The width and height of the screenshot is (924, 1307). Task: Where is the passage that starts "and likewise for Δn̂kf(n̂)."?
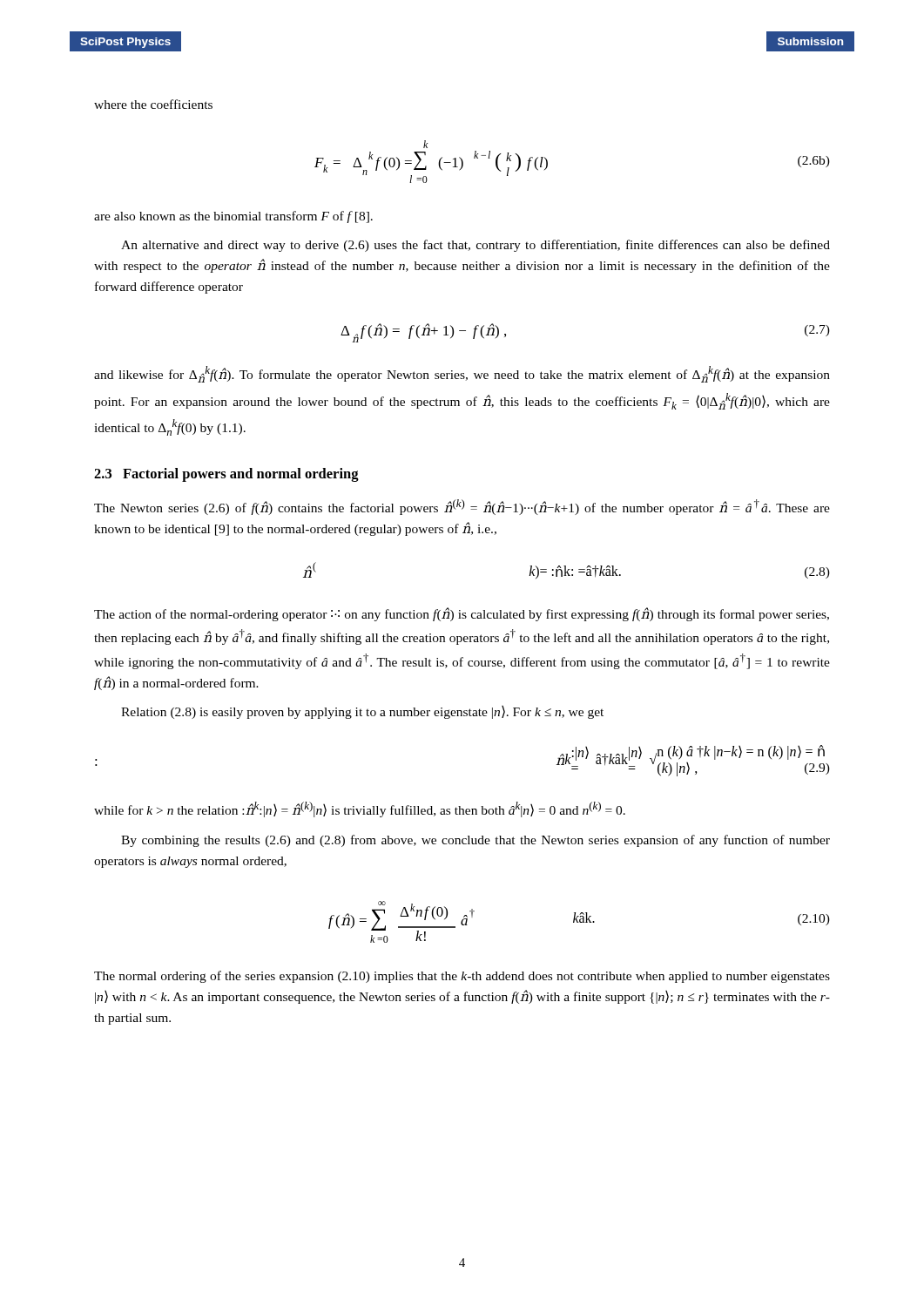pos(462,401)
